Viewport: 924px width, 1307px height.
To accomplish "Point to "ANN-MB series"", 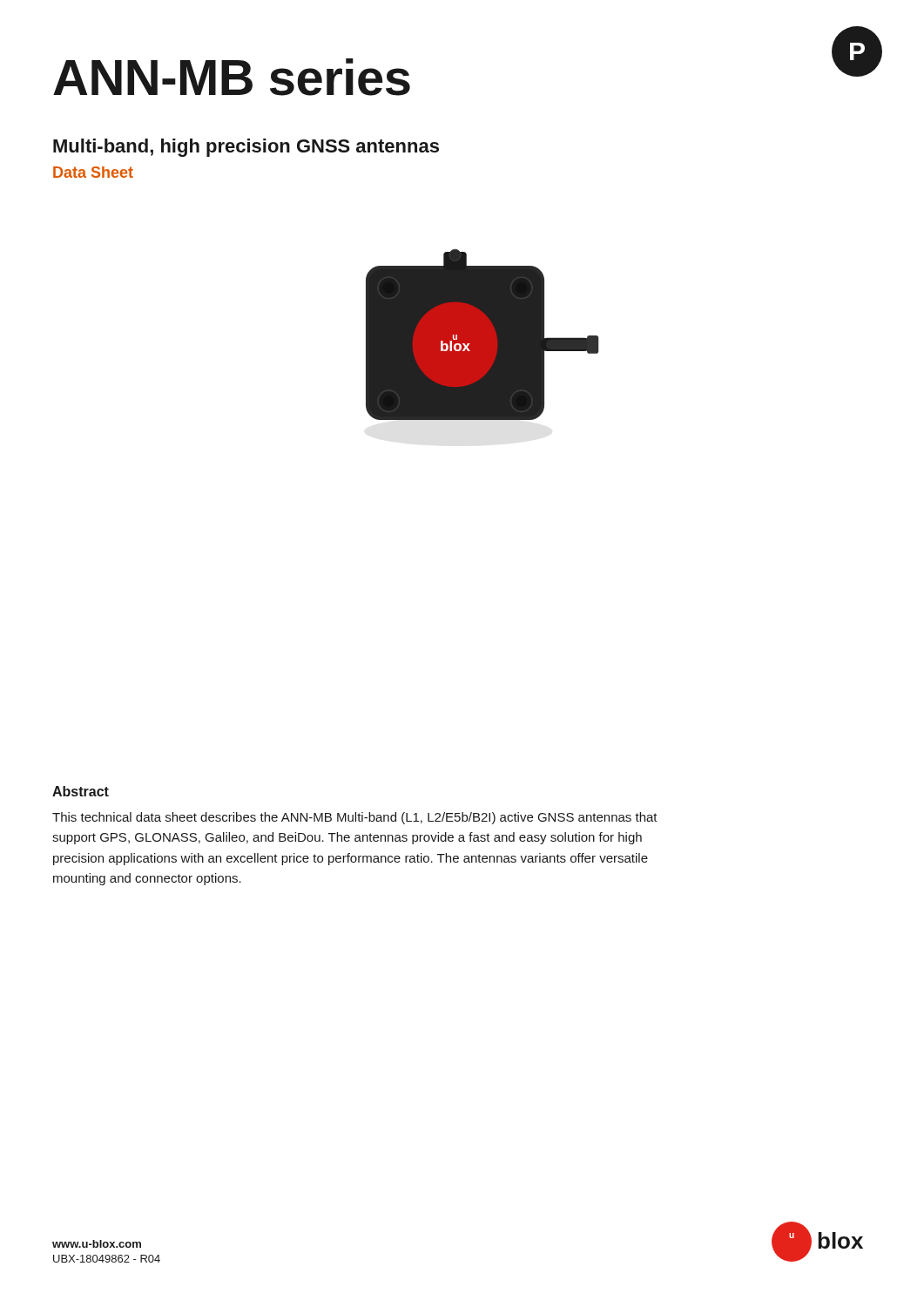I will tap(232, 77).
